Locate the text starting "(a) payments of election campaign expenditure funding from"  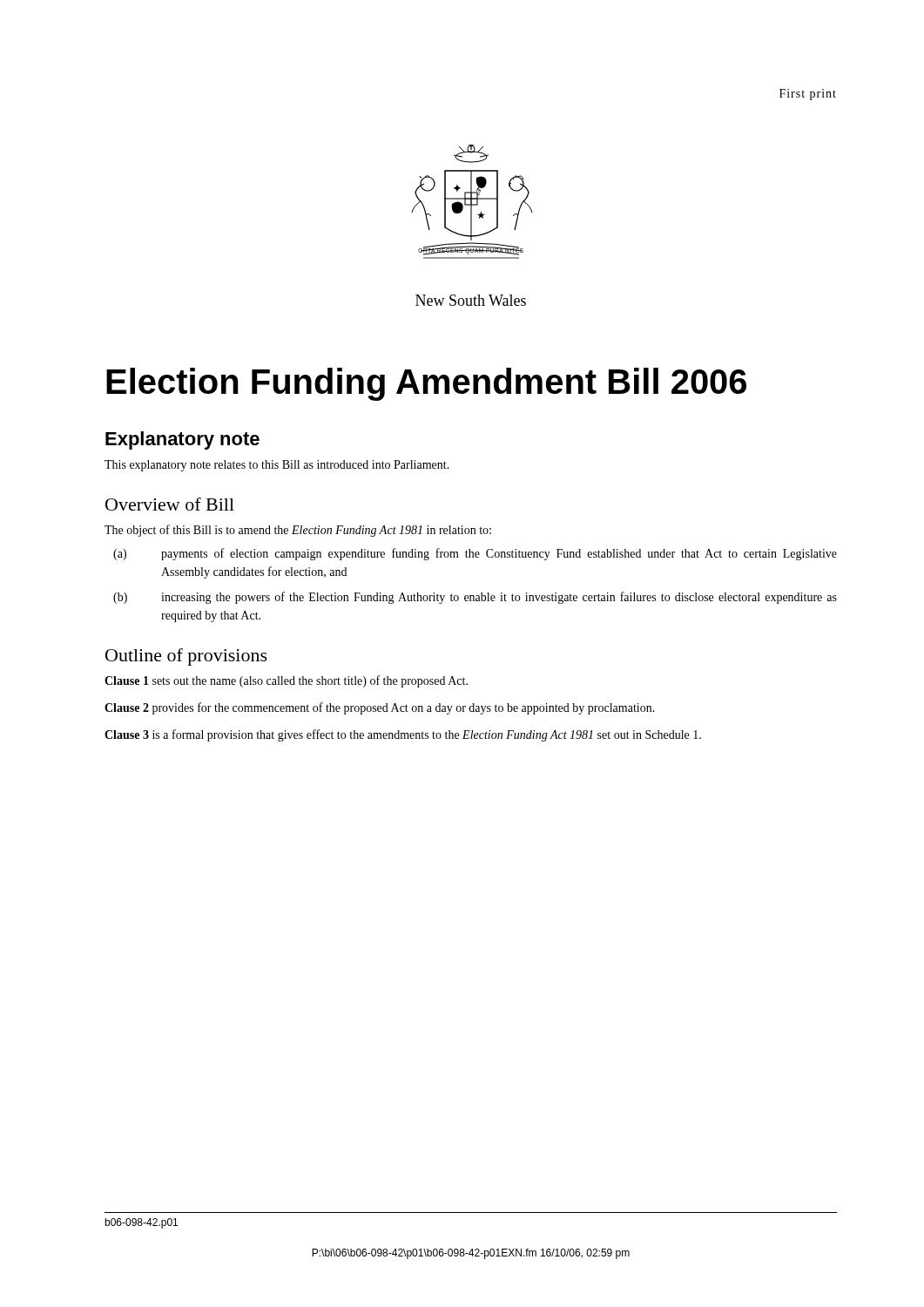pos(471,563)
